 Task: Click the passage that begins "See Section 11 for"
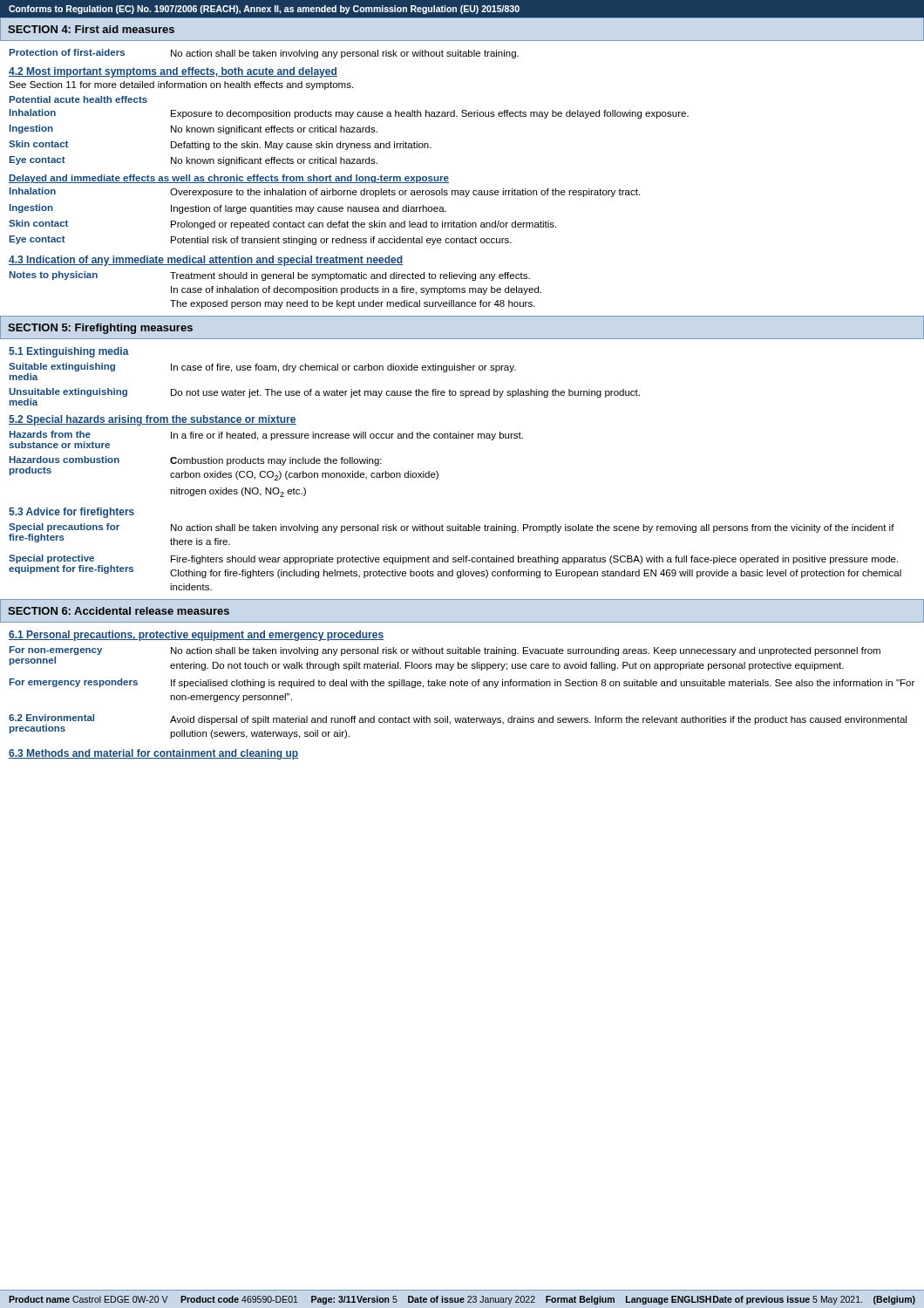click(181, 85)
